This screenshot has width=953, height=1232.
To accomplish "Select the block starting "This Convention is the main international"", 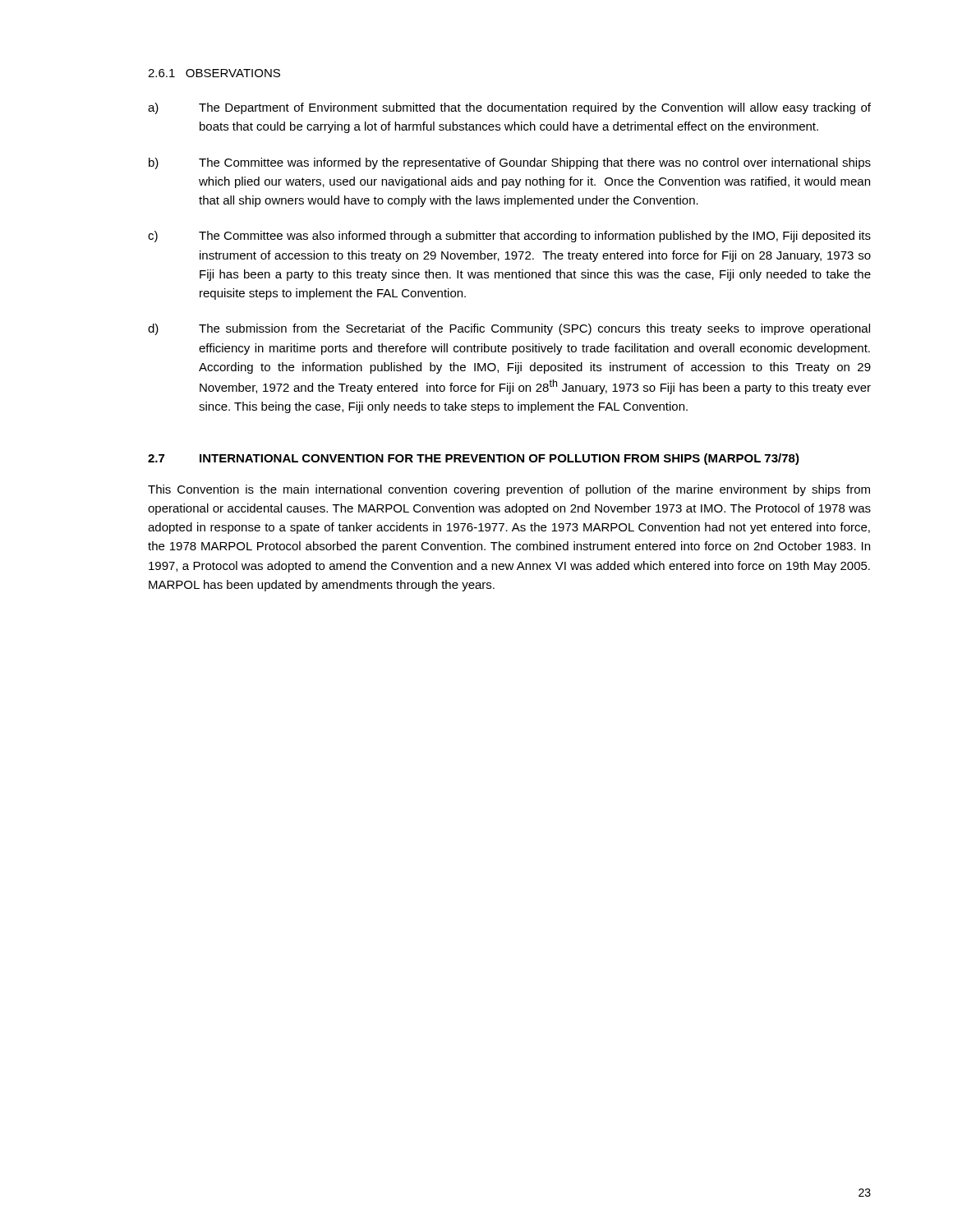I will pos(509,536).
